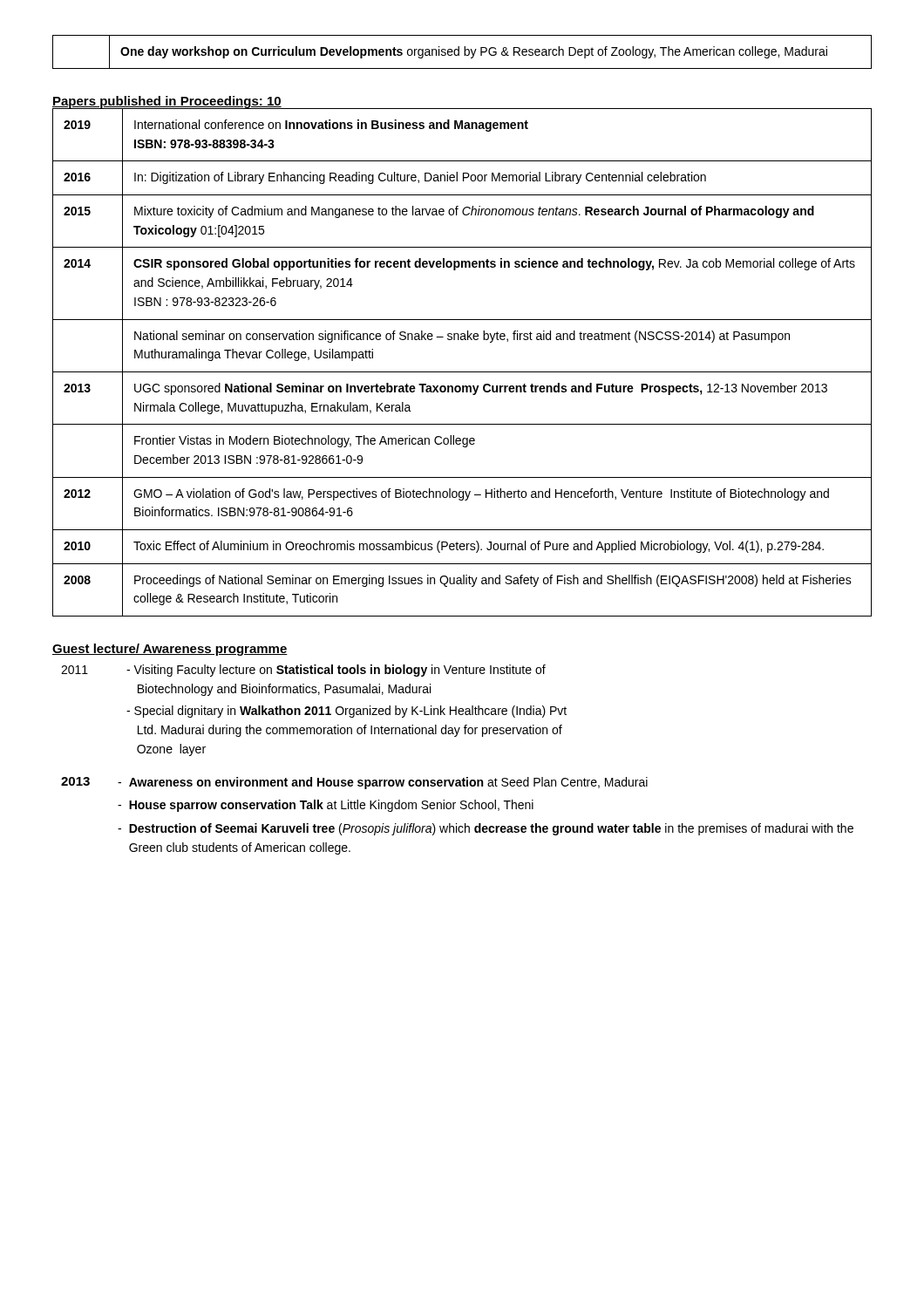Click on the table containing "In: Digitization of"
Viewport: 924px width, 1308px height.
pyautogui.click(x=462, y=362)
